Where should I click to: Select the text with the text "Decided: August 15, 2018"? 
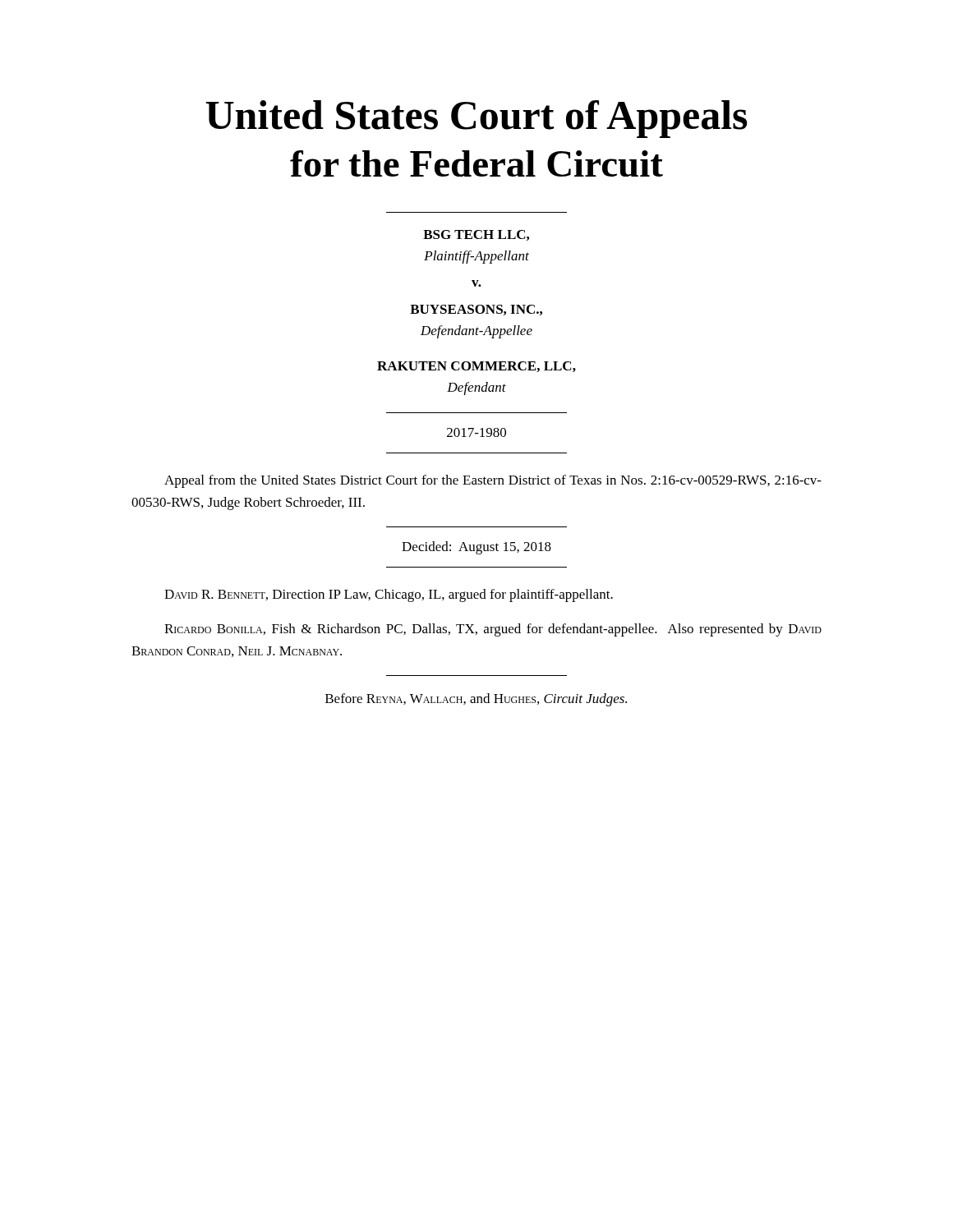[476, 547]
